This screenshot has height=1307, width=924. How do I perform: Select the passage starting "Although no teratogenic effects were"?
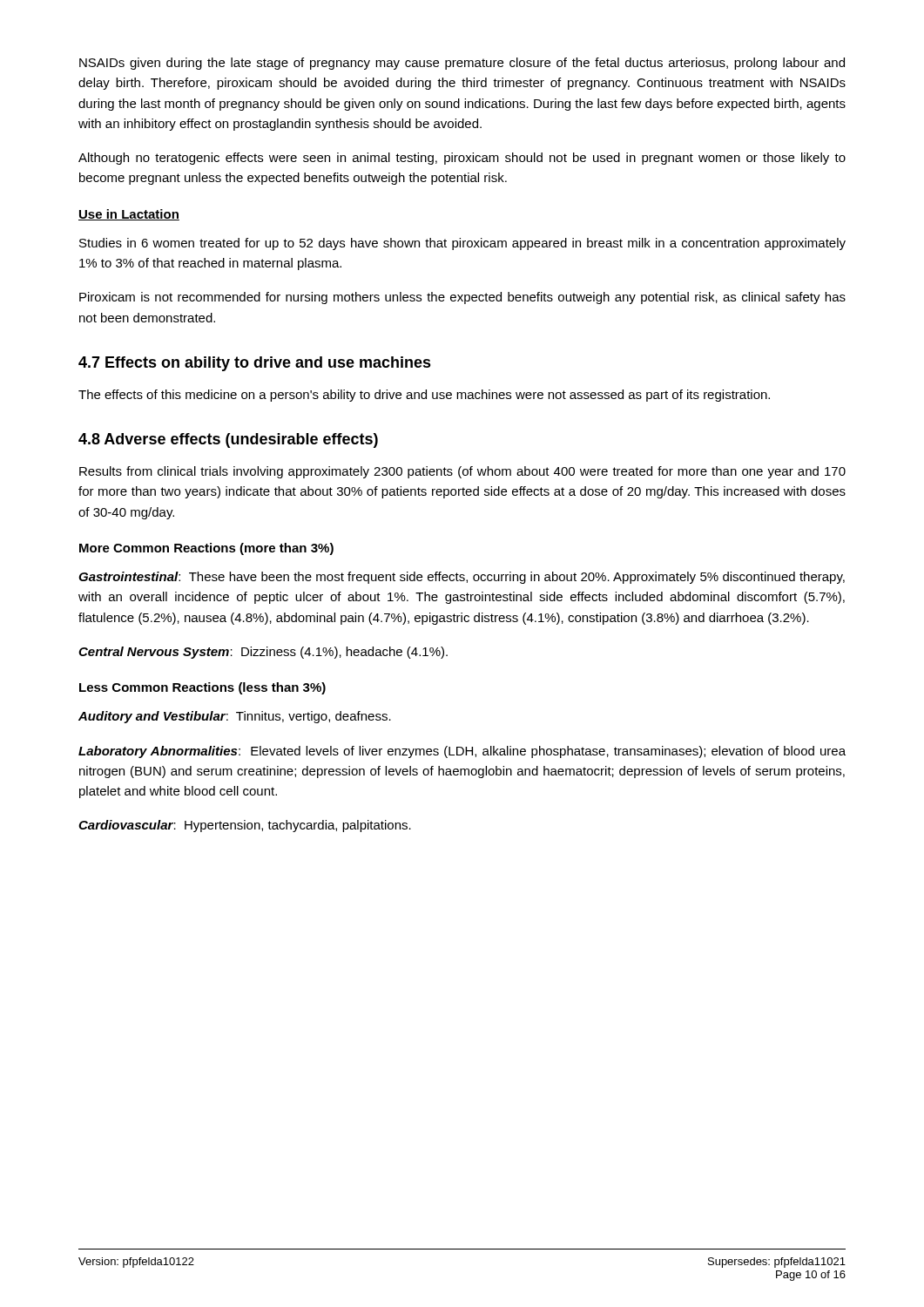point(462,167)
